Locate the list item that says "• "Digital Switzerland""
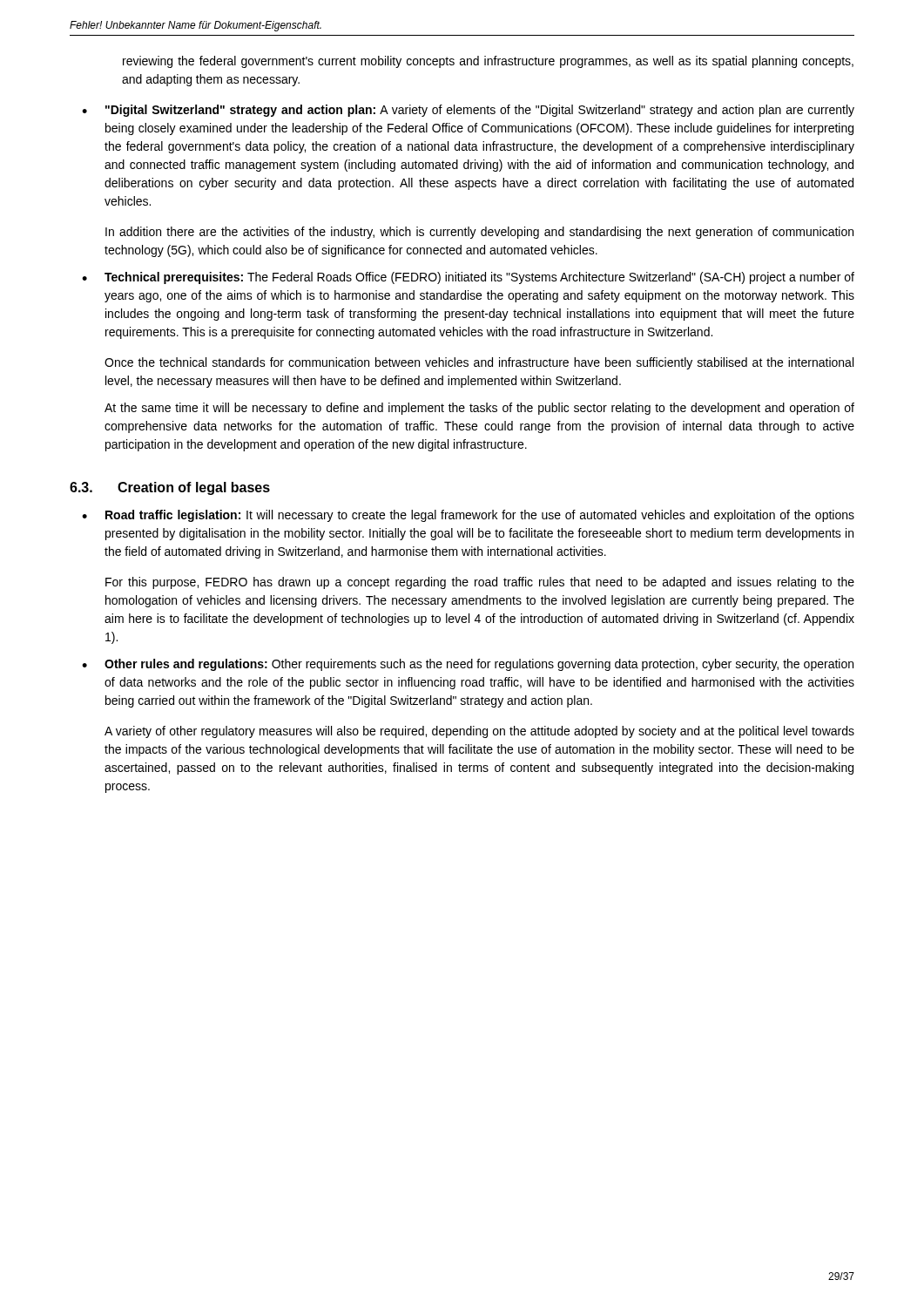The width and height of the screenshot is (924, 1307). [468, 156]
